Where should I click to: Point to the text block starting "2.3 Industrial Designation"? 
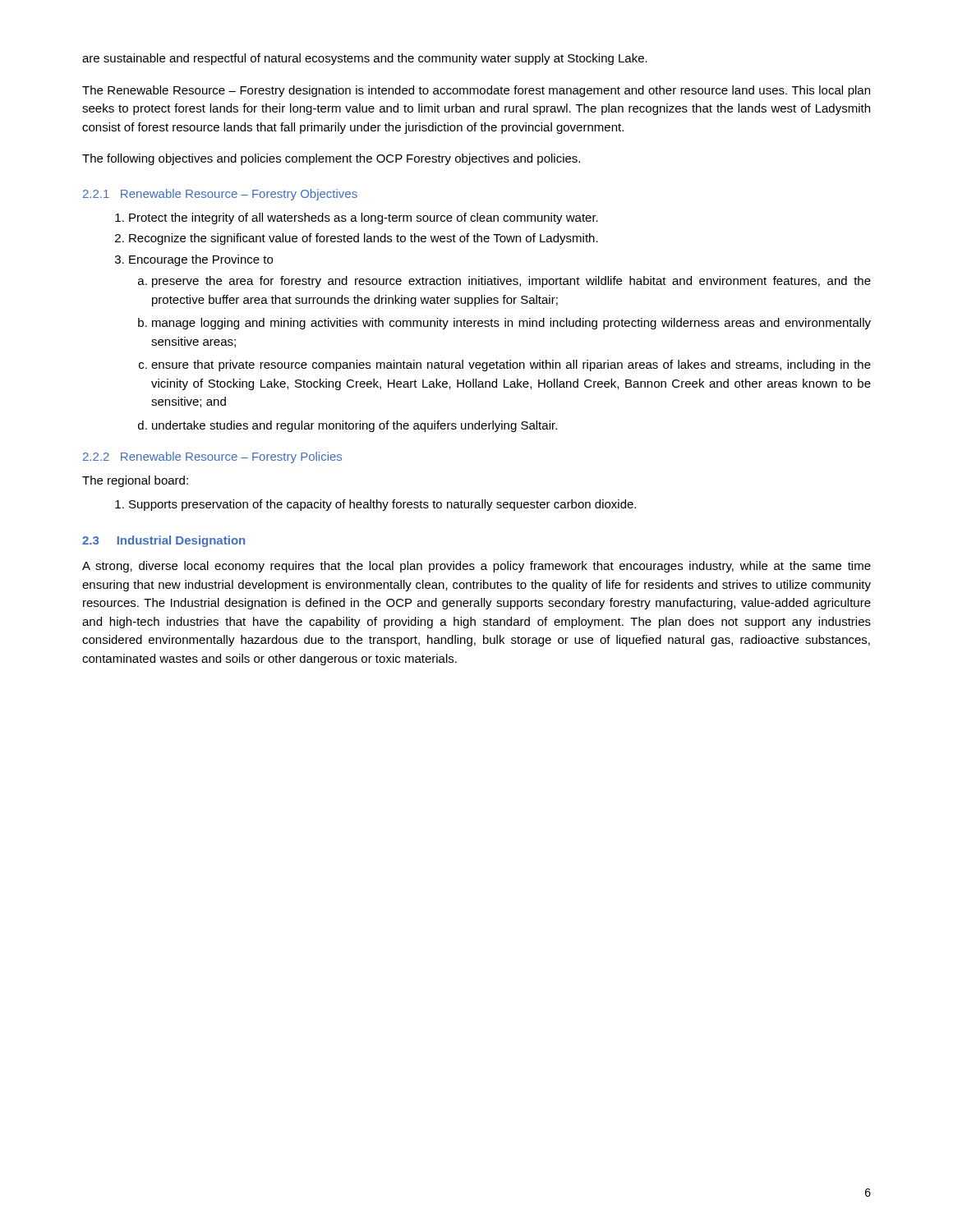coord(164,540)
